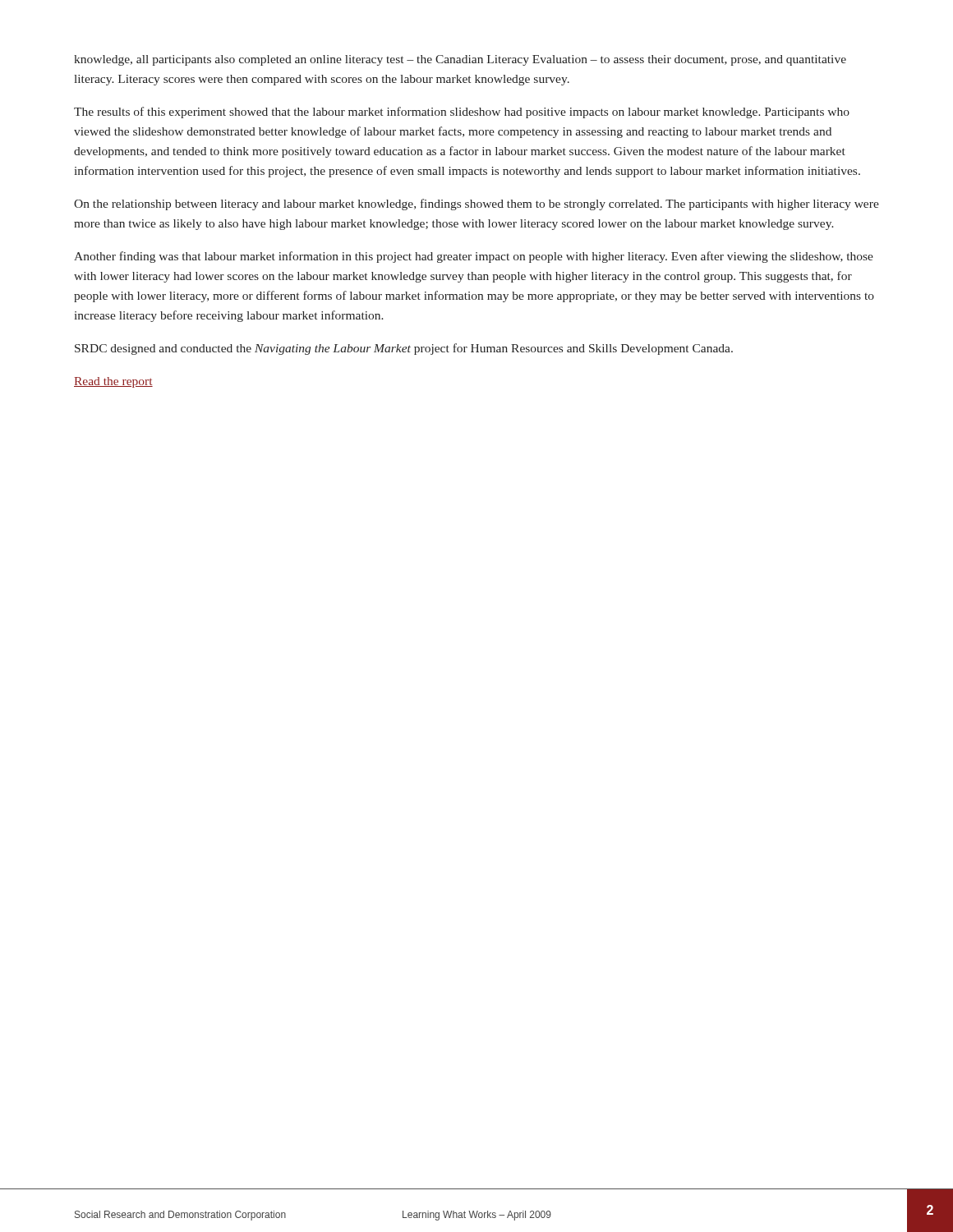Viewport: 953px width, 1232px height.
Task: Locate the passage starting "knowledge, all participants also completed an online literacy"
Action: (x=460, y=69)
